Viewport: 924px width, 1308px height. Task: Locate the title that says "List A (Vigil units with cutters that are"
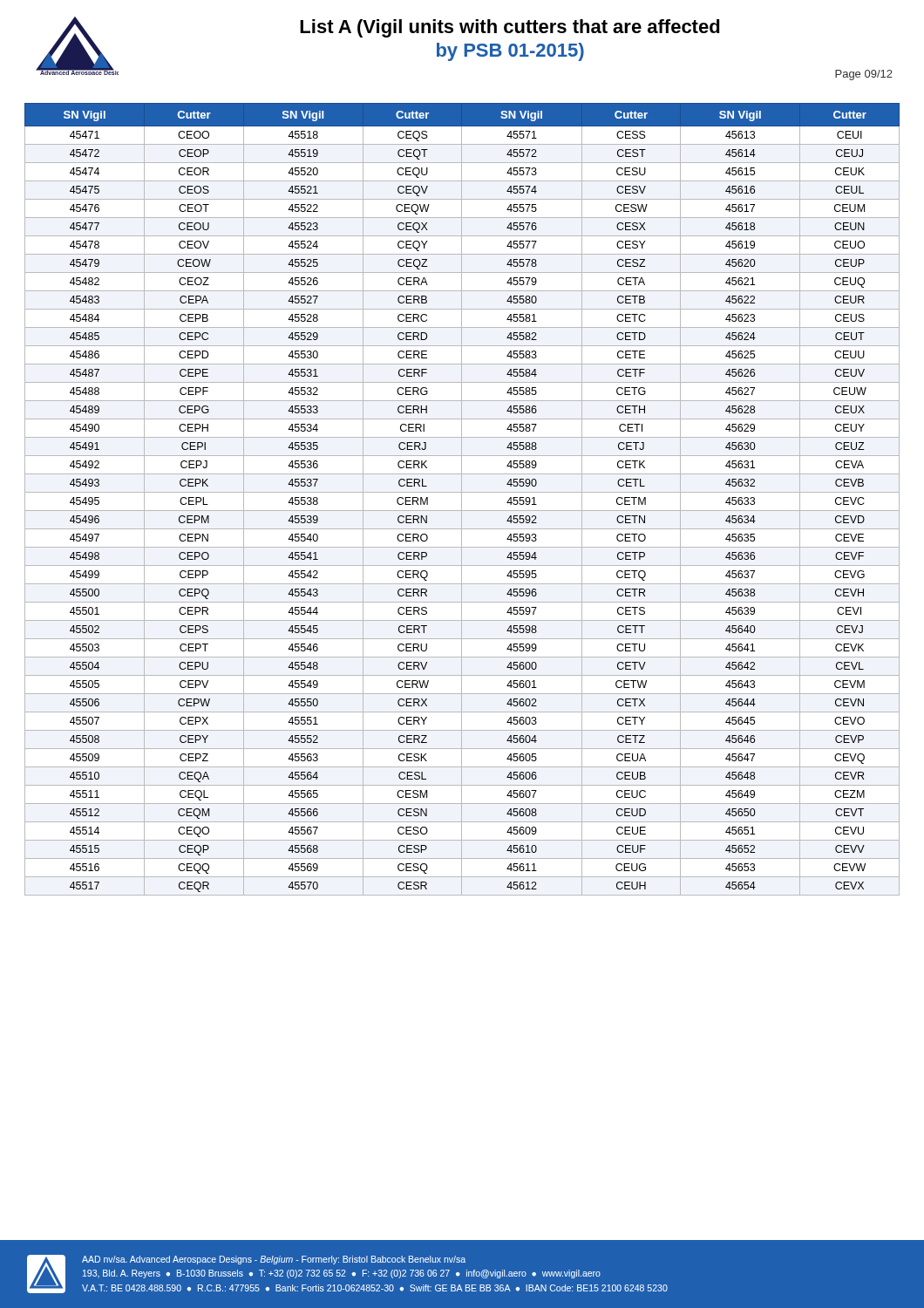pos(510,40)
